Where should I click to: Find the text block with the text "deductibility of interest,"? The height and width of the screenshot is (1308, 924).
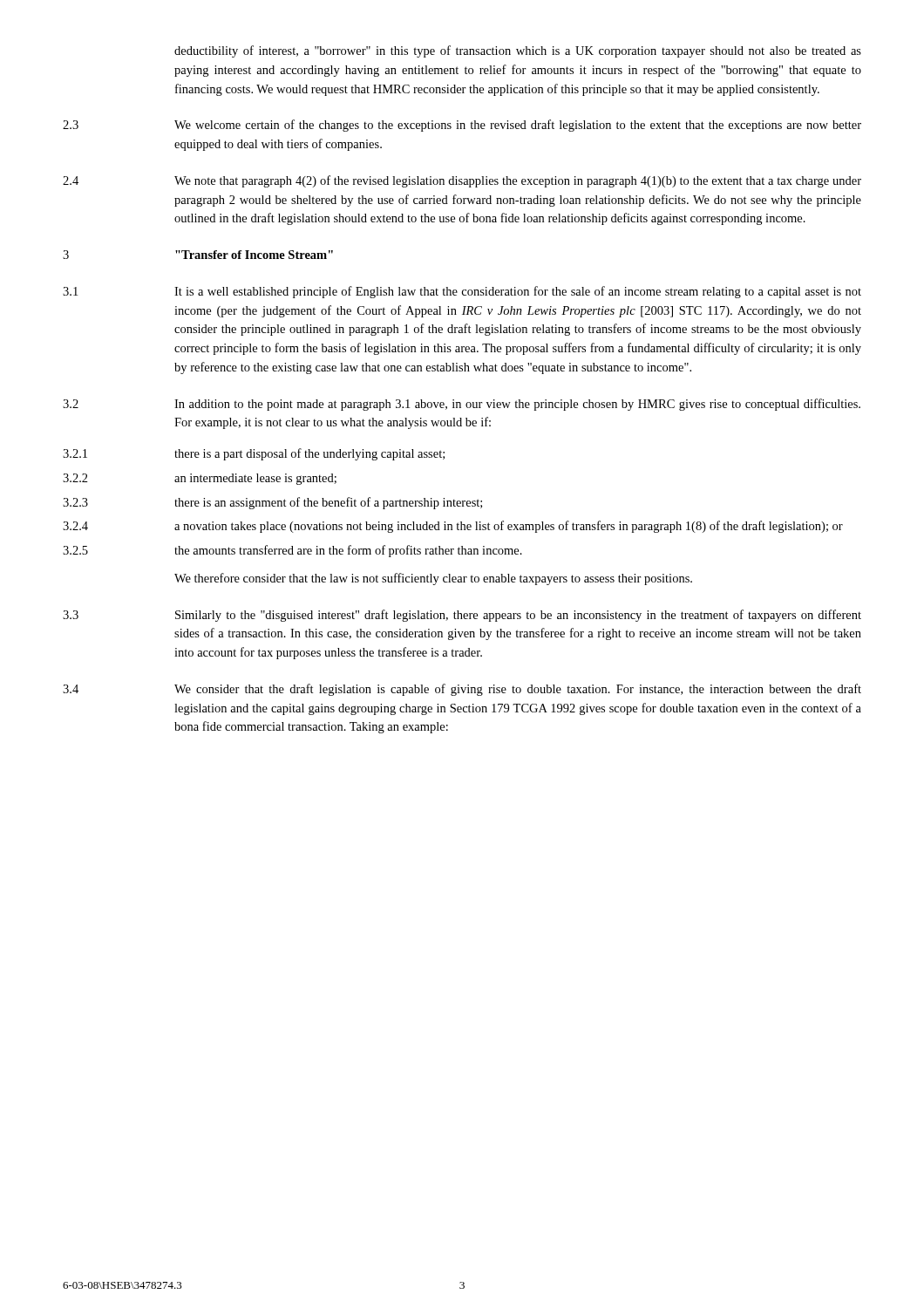pos(518,70)
